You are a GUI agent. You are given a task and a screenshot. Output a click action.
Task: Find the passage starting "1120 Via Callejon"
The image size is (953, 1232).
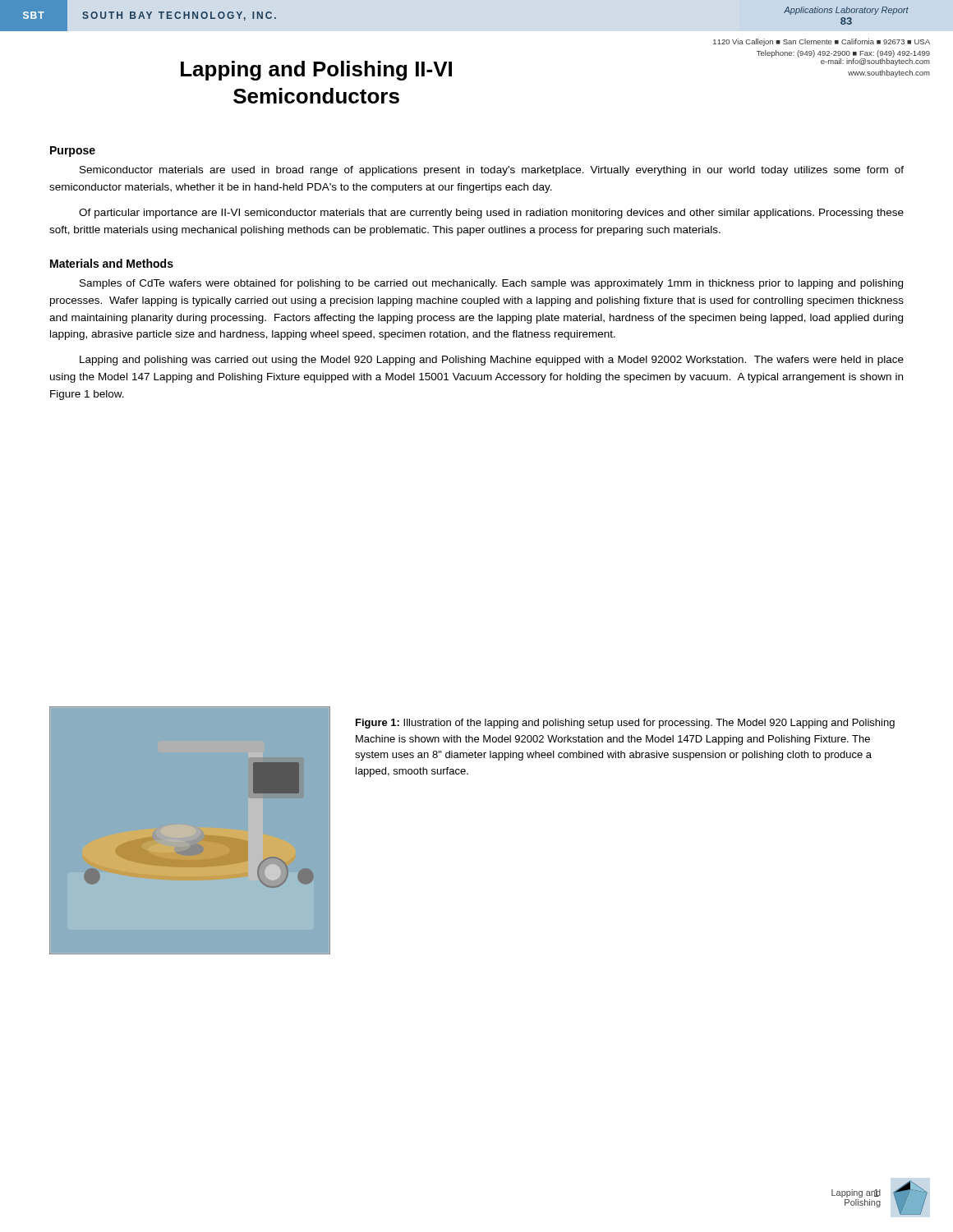pos(821,47)
